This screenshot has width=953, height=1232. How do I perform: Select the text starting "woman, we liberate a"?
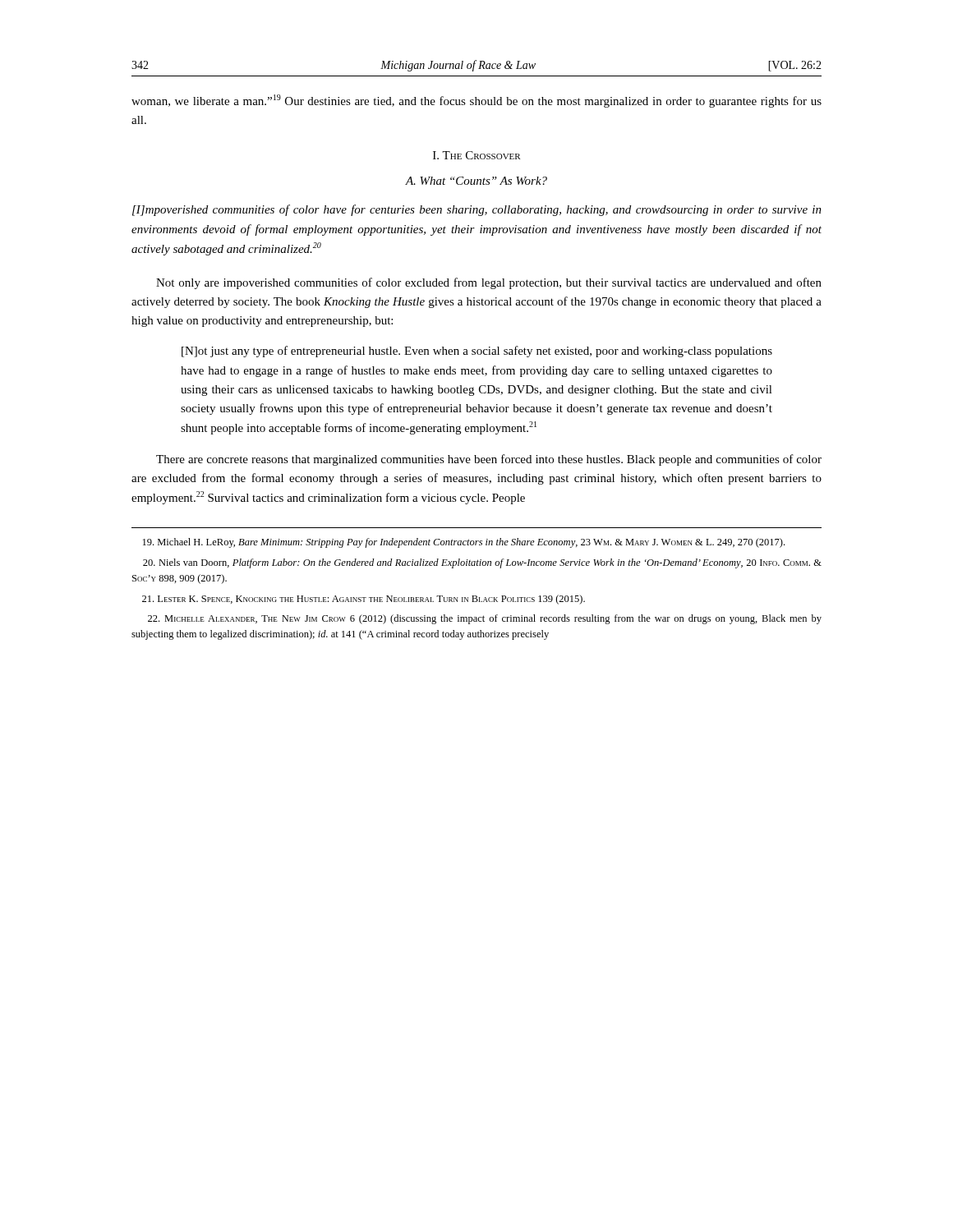pyautogui.click(x=476, y=110)
